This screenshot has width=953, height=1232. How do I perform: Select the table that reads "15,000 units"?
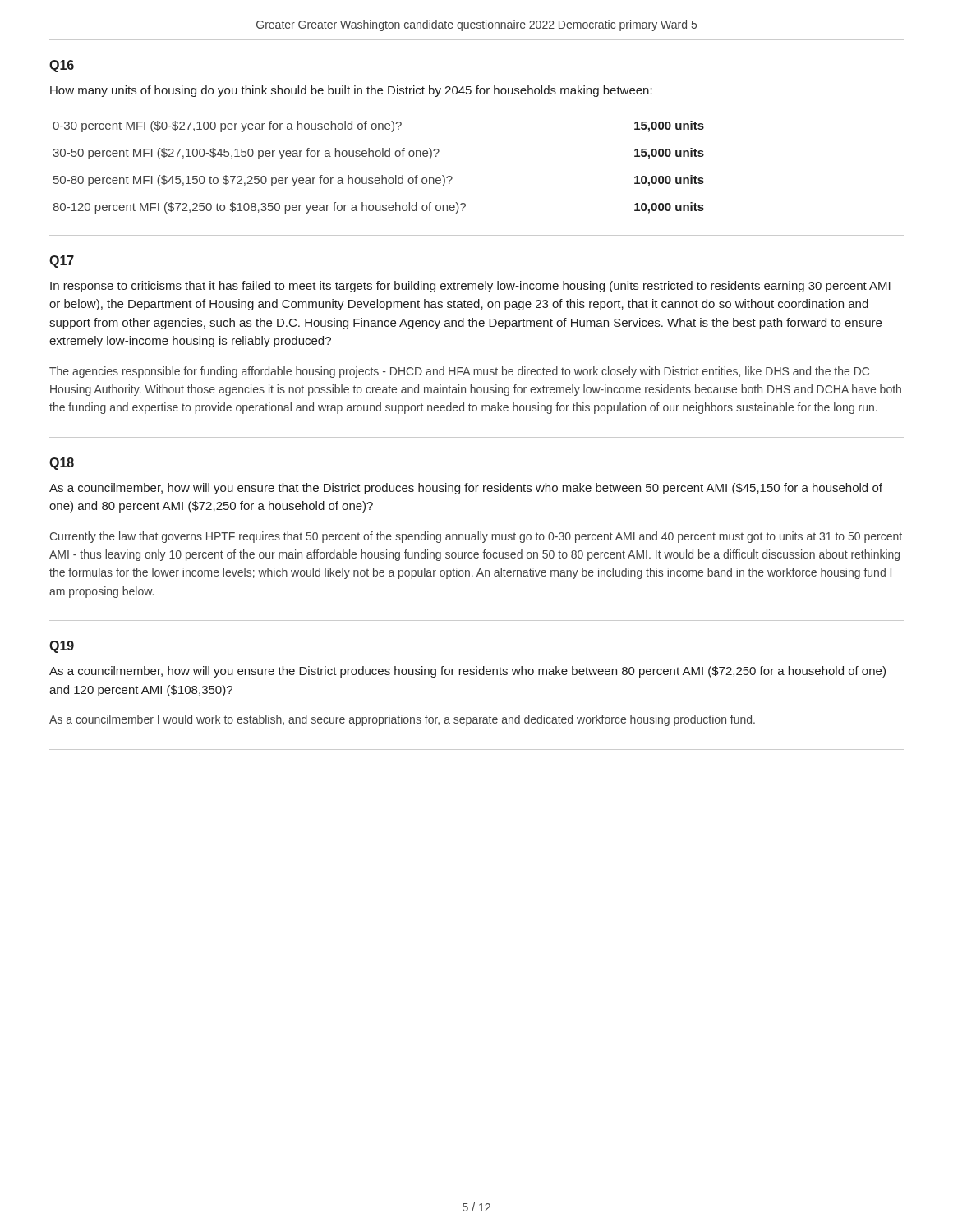(x=476, y=165)
